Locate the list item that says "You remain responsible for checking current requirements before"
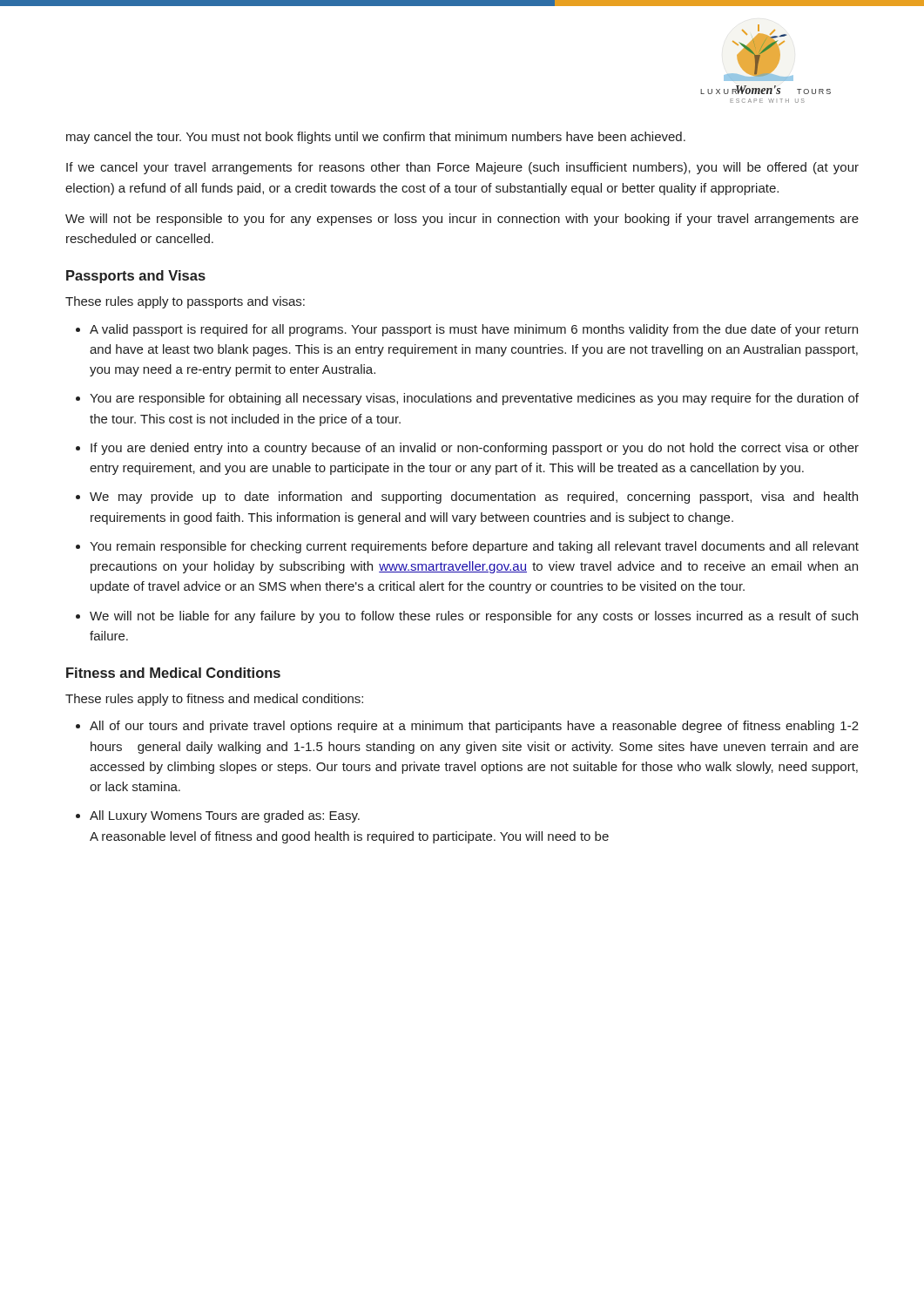Image resolution: width=924 pixels, height=1307 pixels. click(474, 566)
